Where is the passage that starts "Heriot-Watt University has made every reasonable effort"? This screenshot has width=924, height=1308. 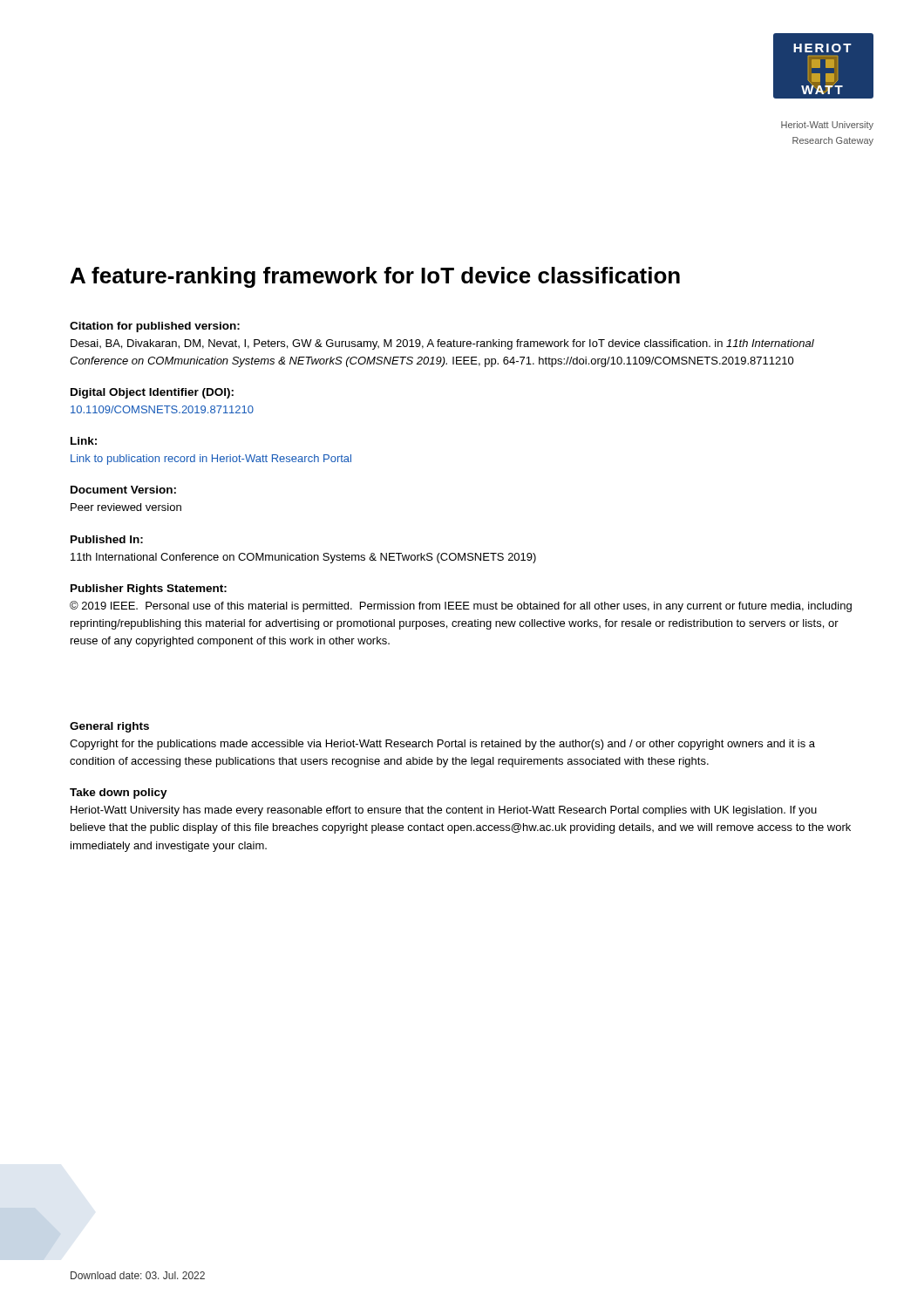tap(460, 828)
